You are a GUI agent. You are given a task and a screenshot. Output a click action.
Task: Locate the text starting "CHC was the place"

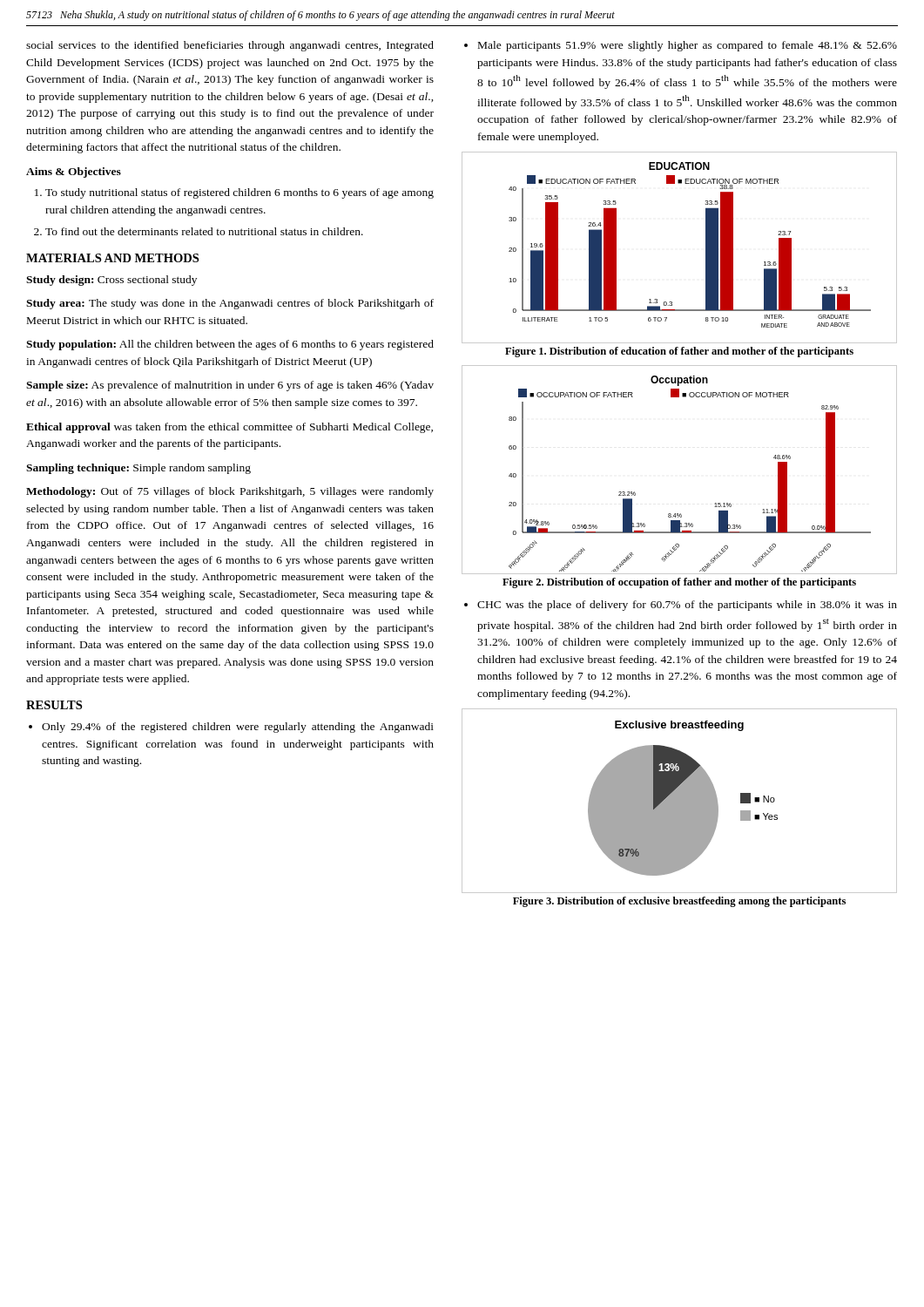[687, 649]
